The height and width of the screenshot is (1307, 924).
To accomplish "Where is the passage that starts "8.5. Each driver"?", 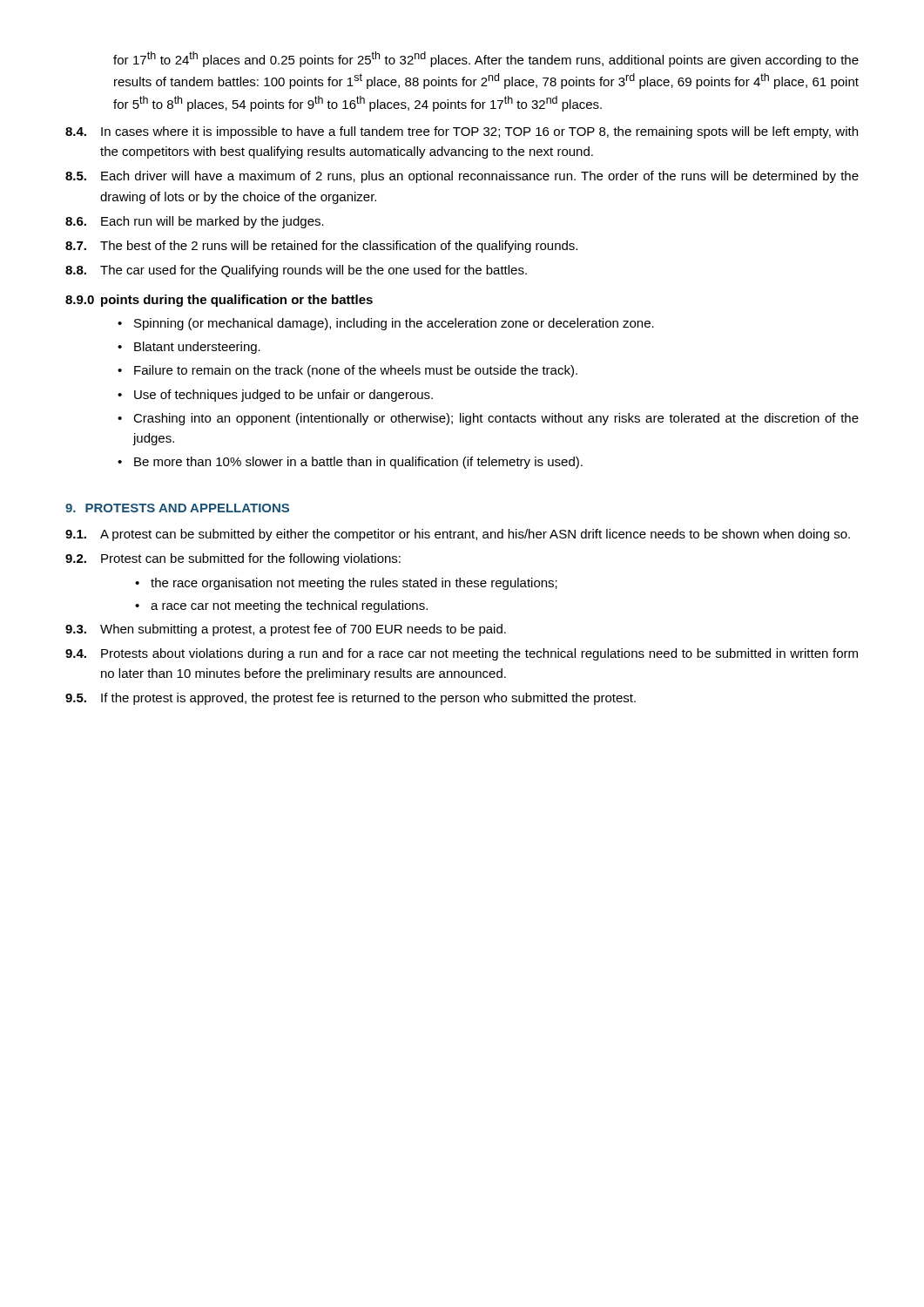I will pyautogui.click(x=462, y=186).
